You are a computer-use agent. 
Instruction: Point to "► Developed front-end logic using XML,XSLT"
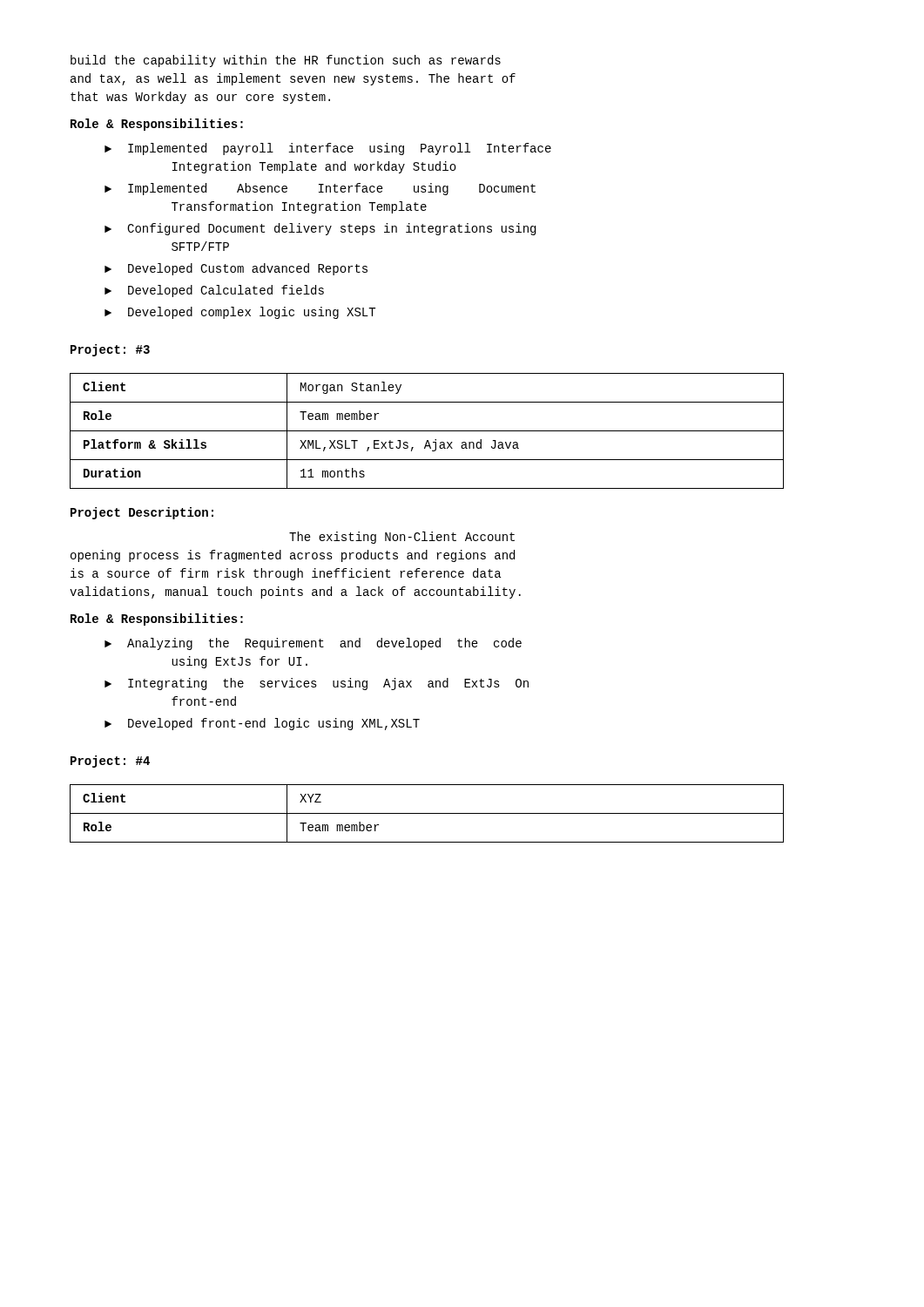pos(262,724)
